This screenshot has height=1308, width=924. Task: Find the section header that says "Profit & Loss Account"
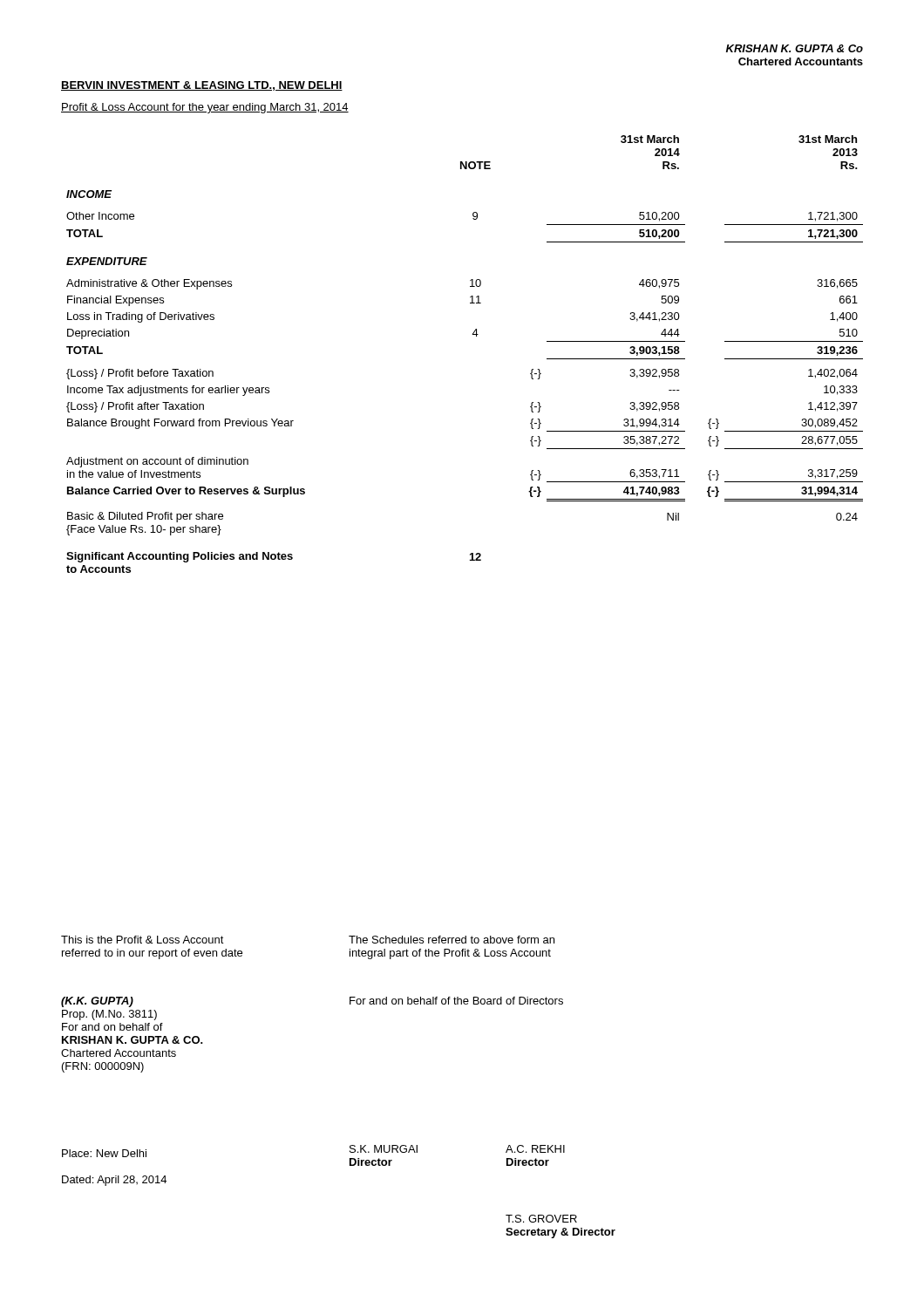pyautogui.click(x=205, y=107)
